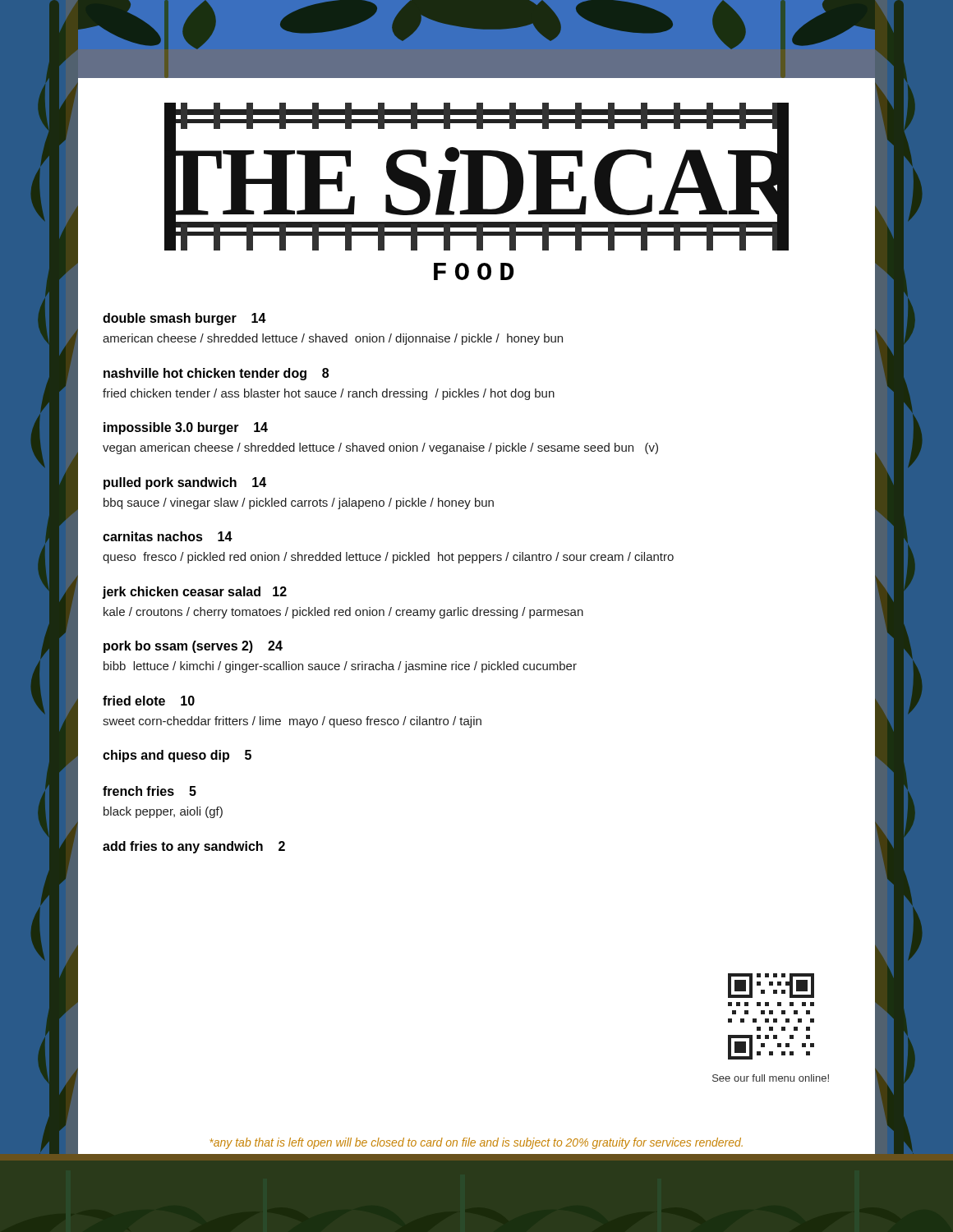The image size is (953, 1232).
Task: Locate the list item with the text "add fries to any"
Action: (x=194, y=847)
